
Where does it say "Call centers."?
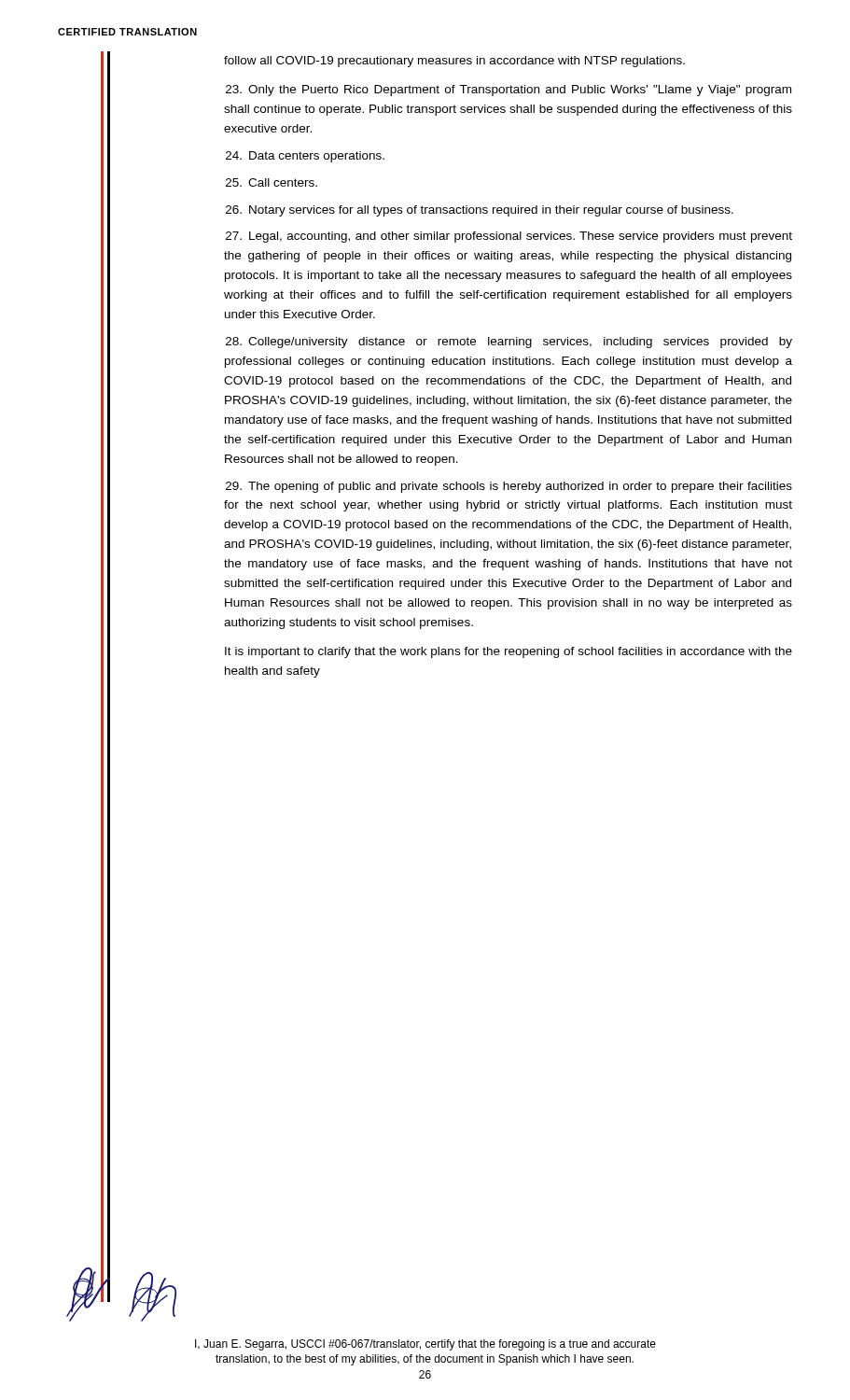click(271, 183)
